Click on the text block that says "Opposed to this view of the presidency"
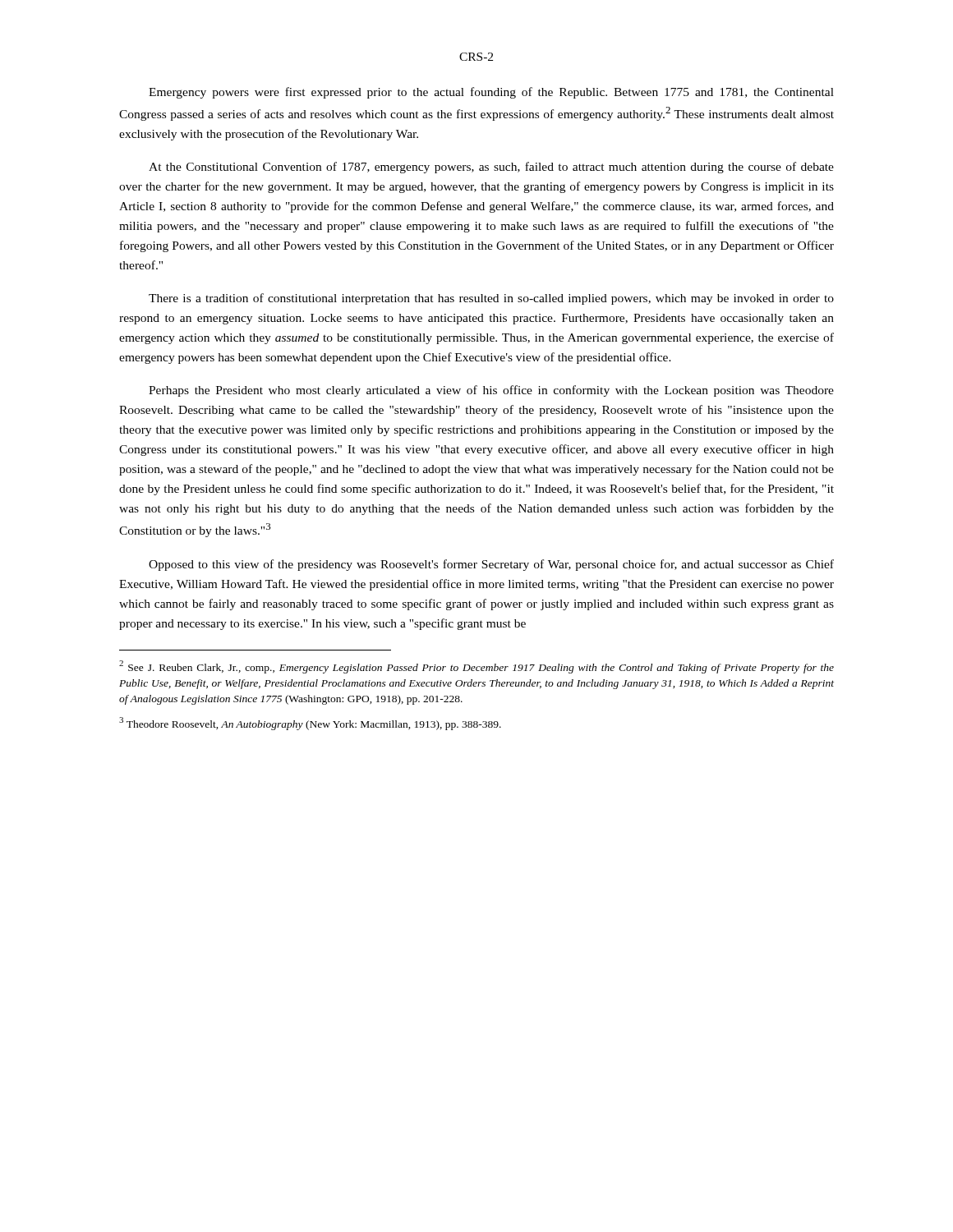953x1232 pixels. tap(476, 593)
